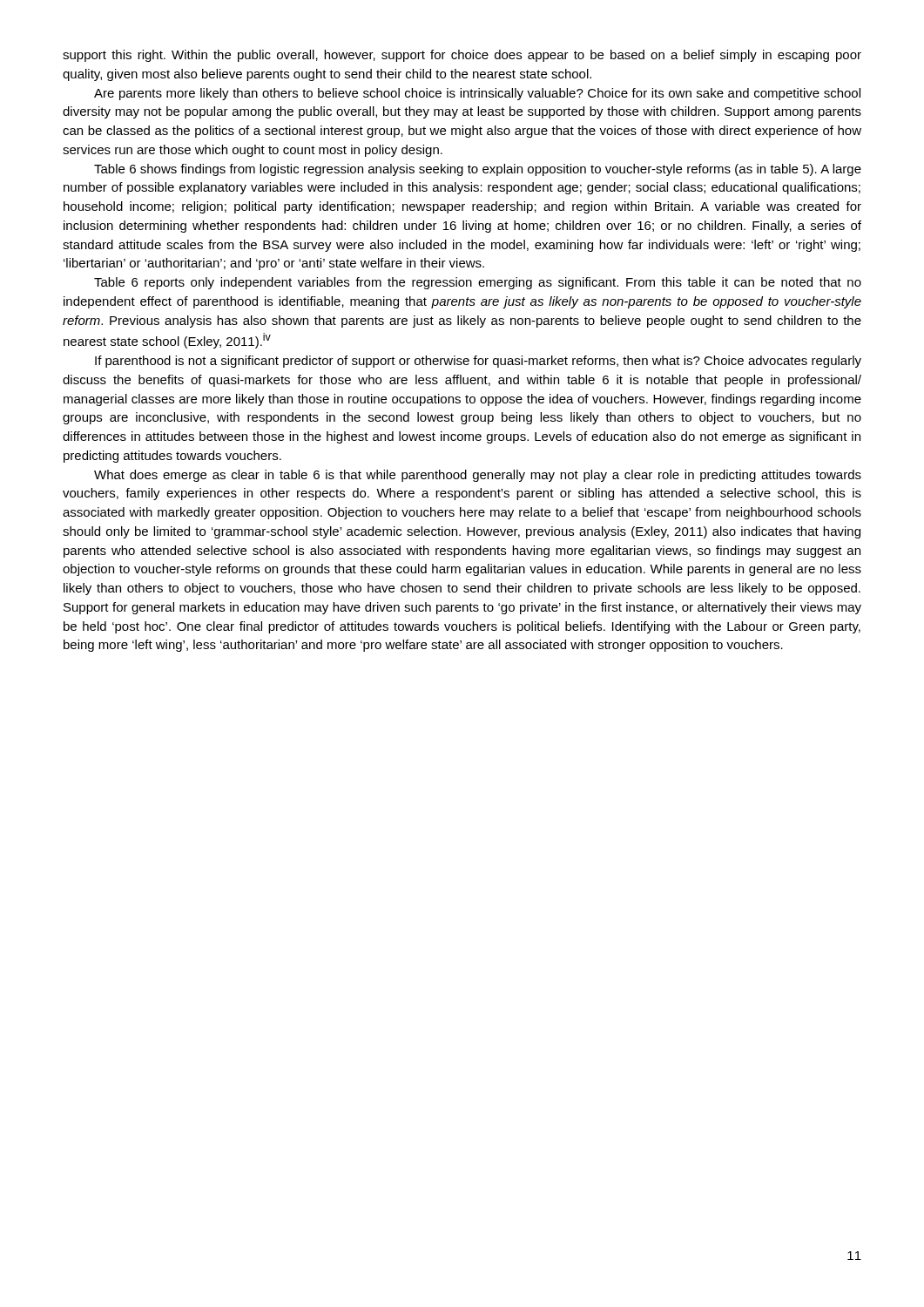Navigate to the text block starting "Table 6 shows"
924x1307 pixels.
click(x=462, y=216)
